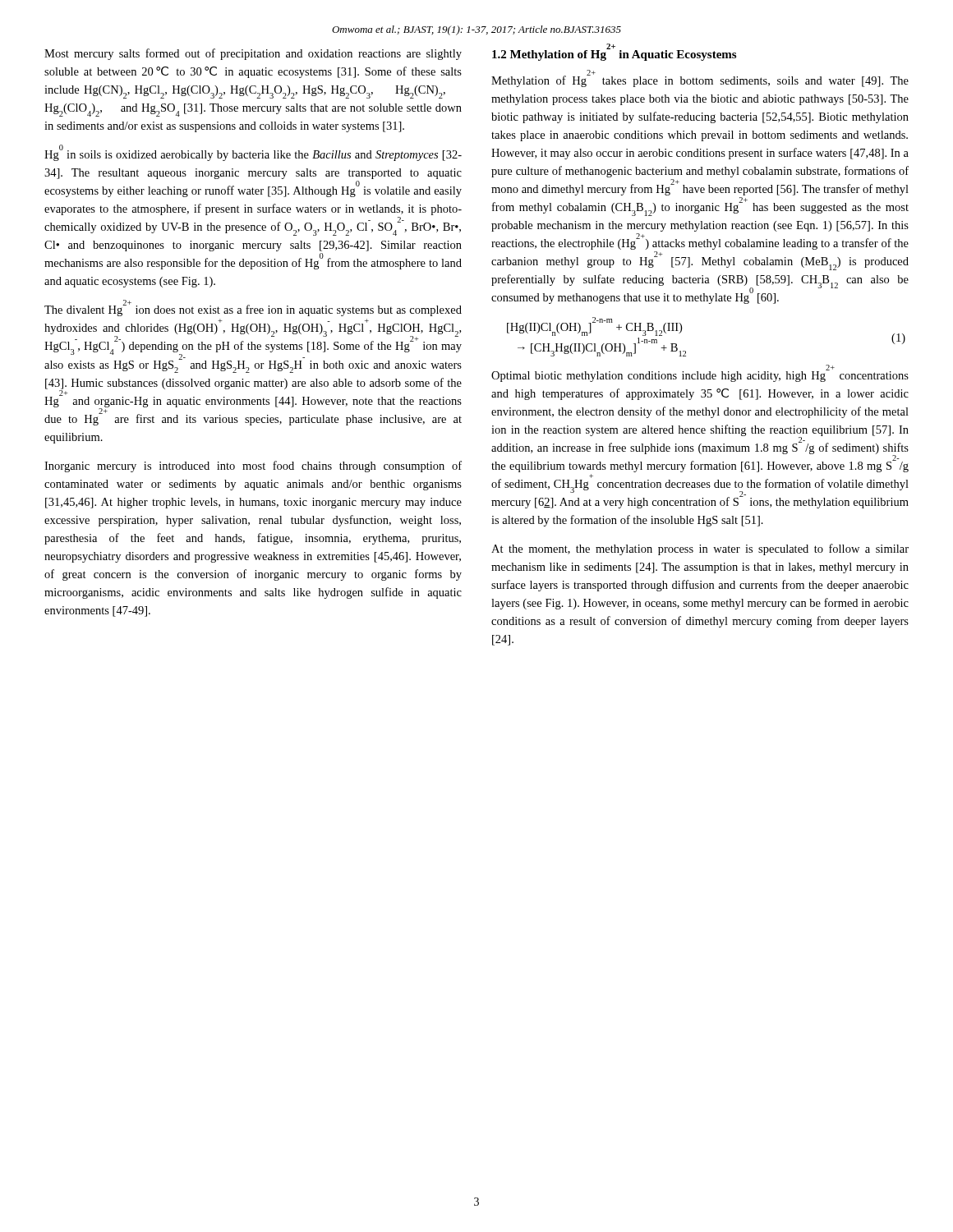Where does it say "1.2 Methylation of Hg2+ in Aquatic Ecosystems"?
Viewport: 953px width, 1232px height.
point(614,53)
